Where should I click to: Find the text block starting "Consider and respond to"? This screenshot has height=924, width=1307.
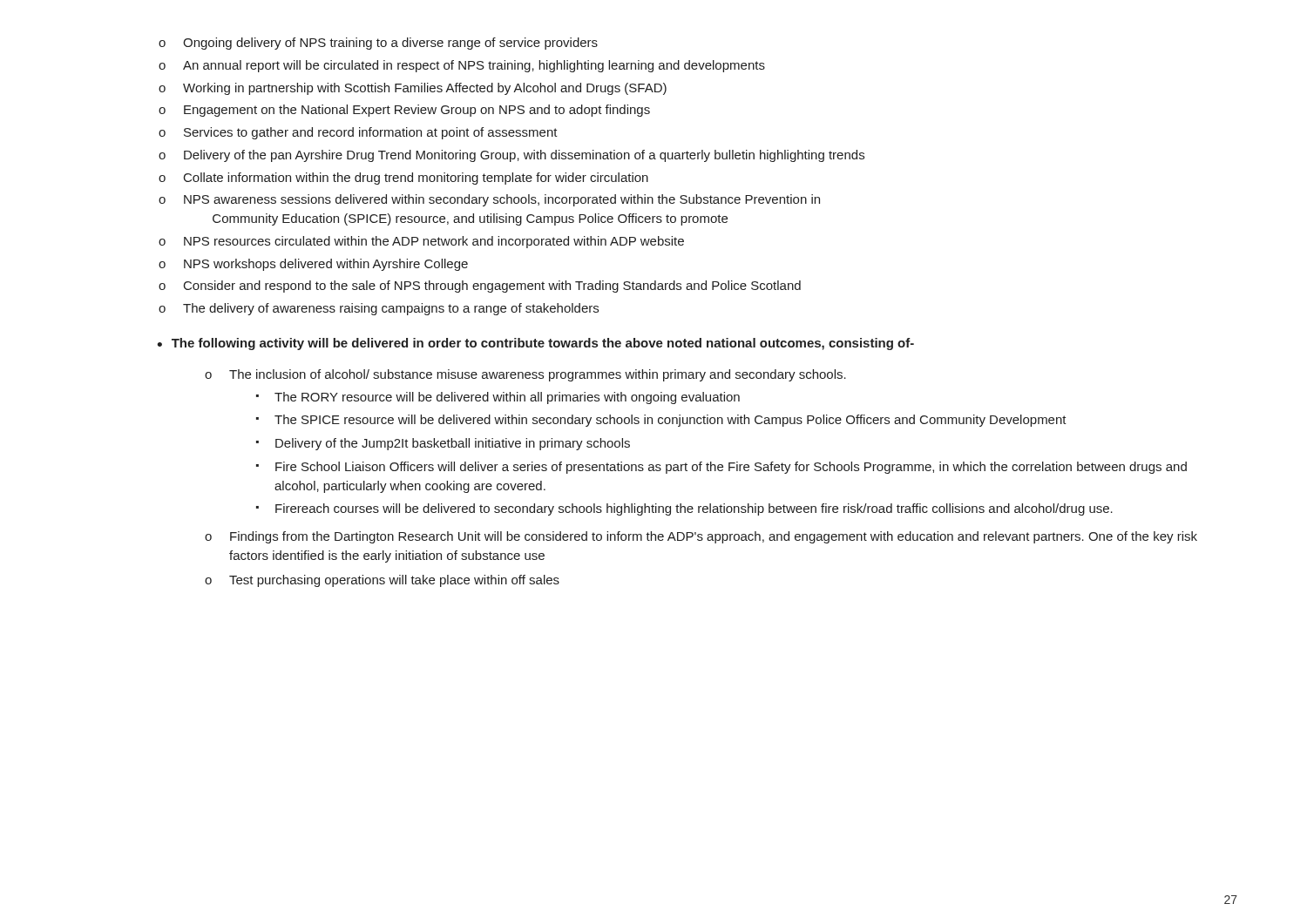[x=492, y=285]
